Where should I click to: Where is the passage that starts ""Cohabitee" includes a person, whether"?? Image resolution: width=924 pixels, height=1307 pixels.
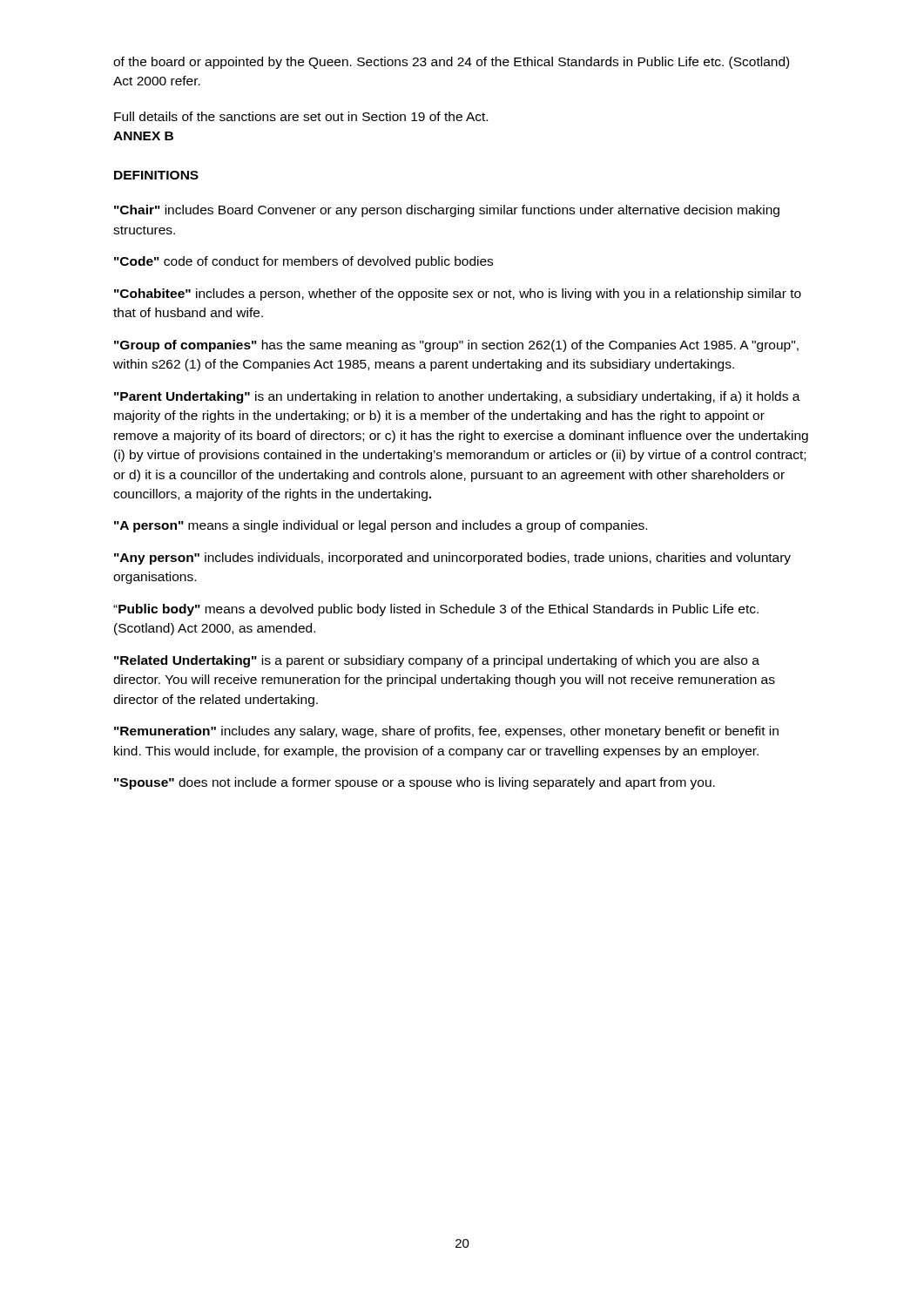[x=457, y=303]
